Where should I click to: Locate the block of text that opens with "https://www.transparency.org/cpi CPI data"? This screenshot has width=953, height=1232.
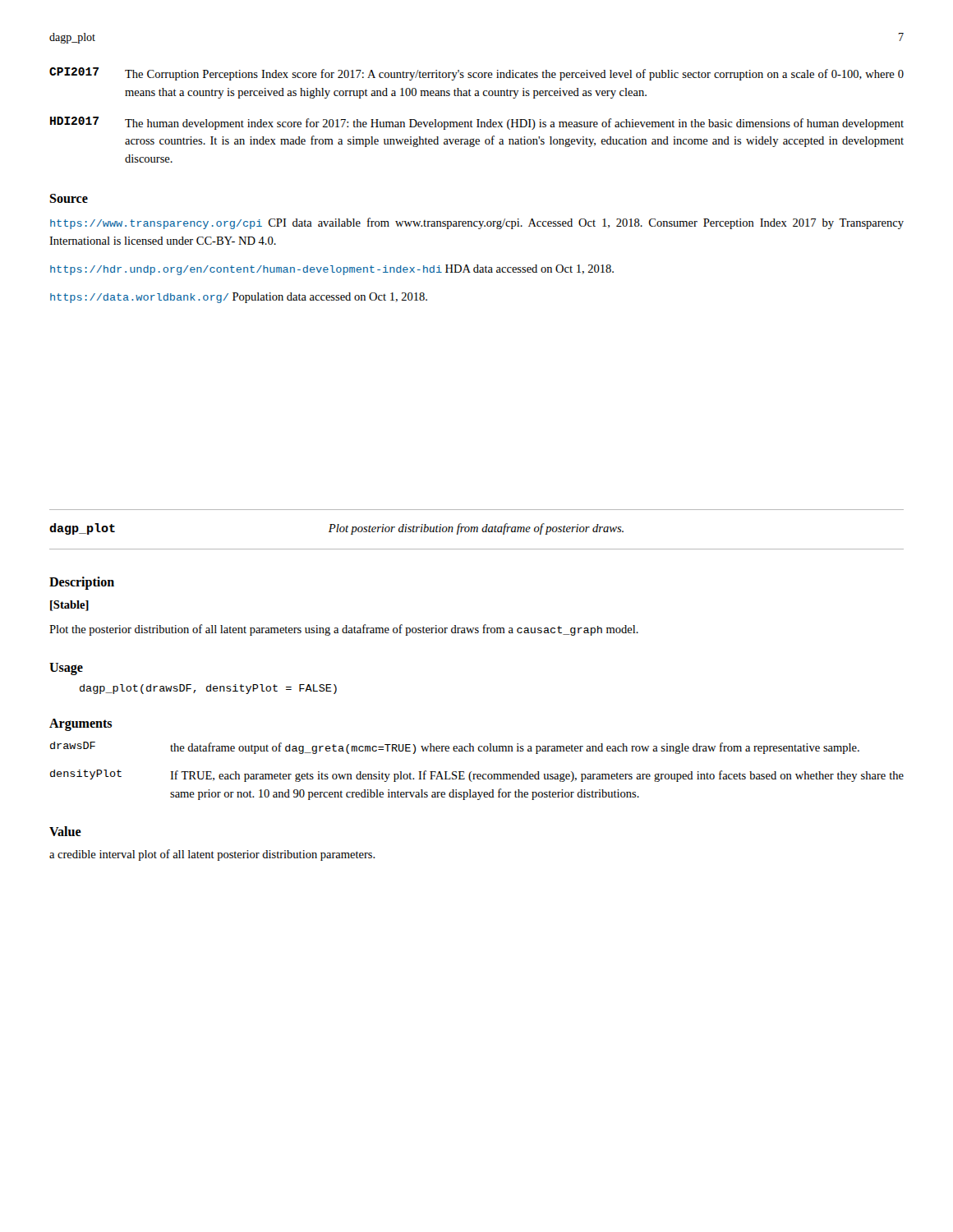[x=476, y=232]
